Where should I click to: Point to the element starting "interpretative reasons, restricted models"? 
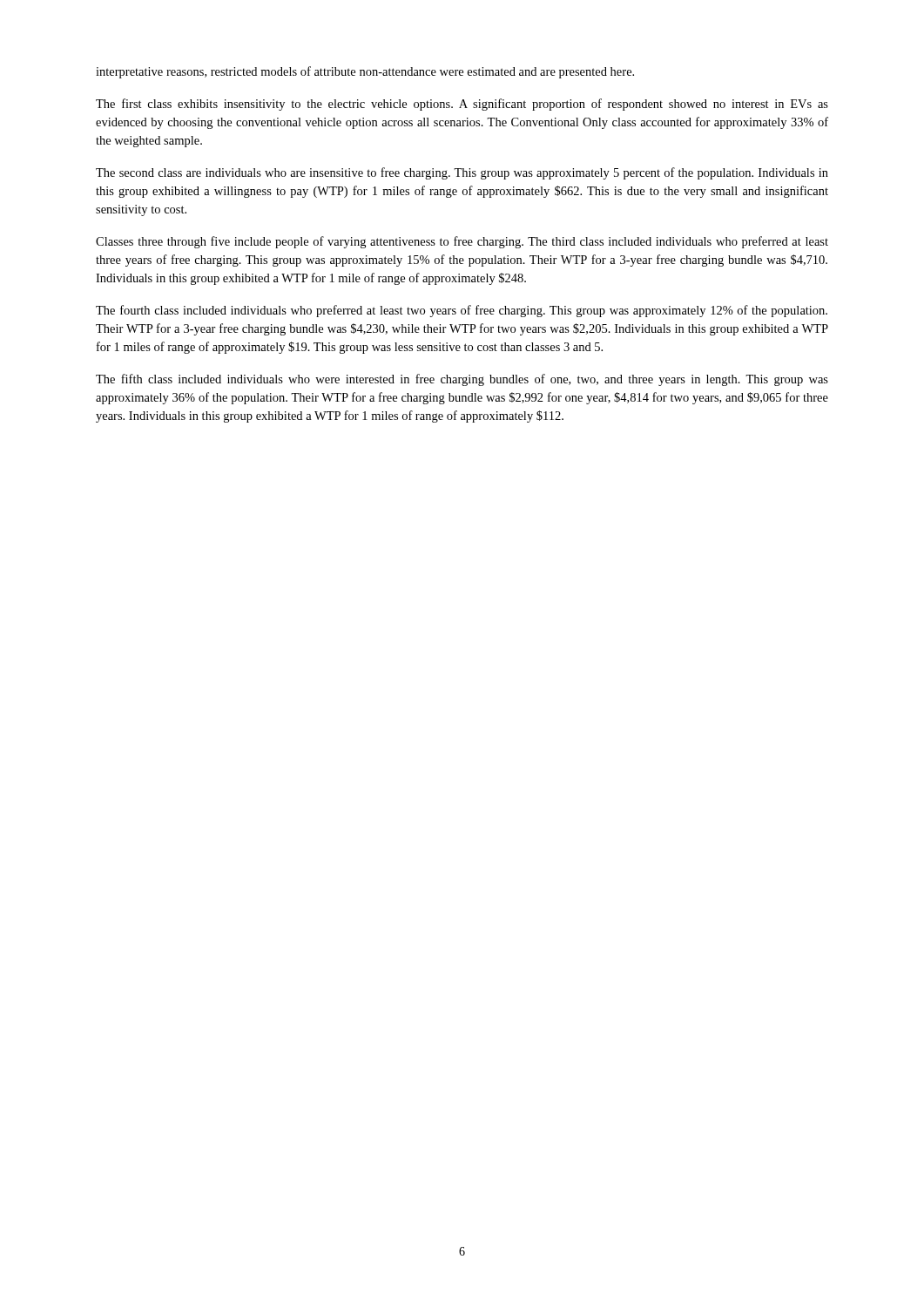pos(365,71)
